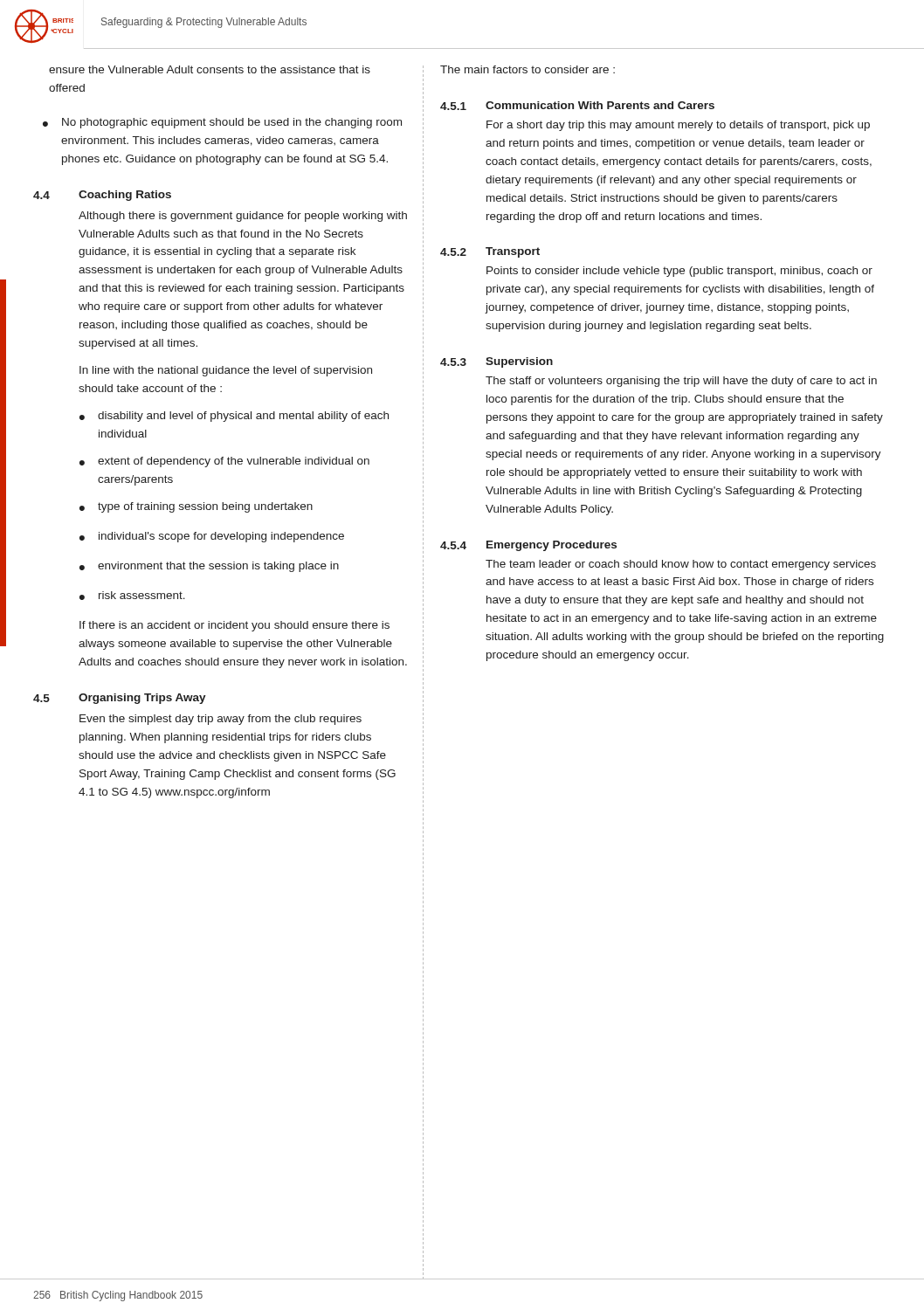Find the passage starting "For a short"
Viewport: 924px width, 1310px height.
pyautogui.click(x=679, y=170)
